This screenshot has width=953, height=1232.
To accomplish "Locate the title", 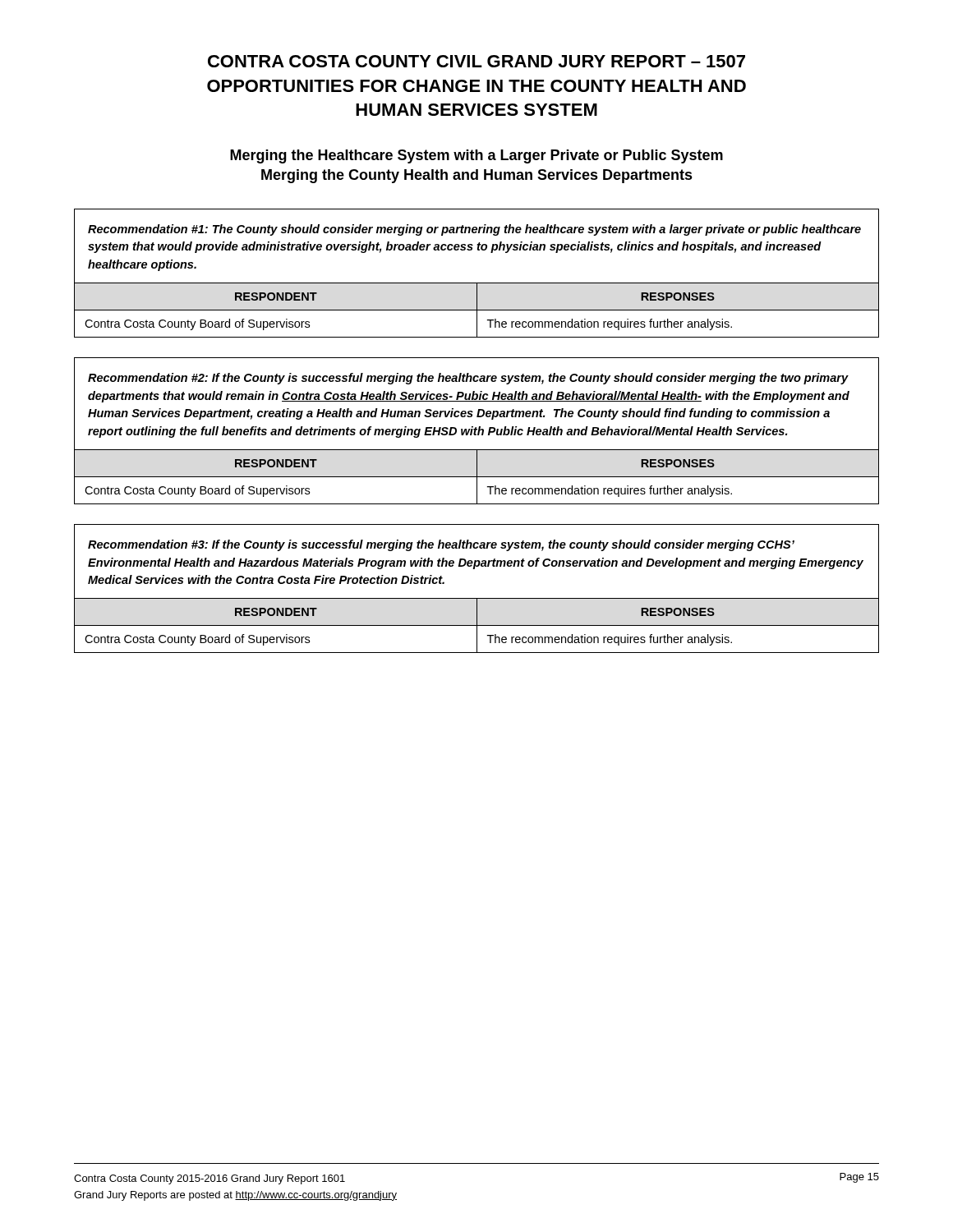I will tap(476, 86).
